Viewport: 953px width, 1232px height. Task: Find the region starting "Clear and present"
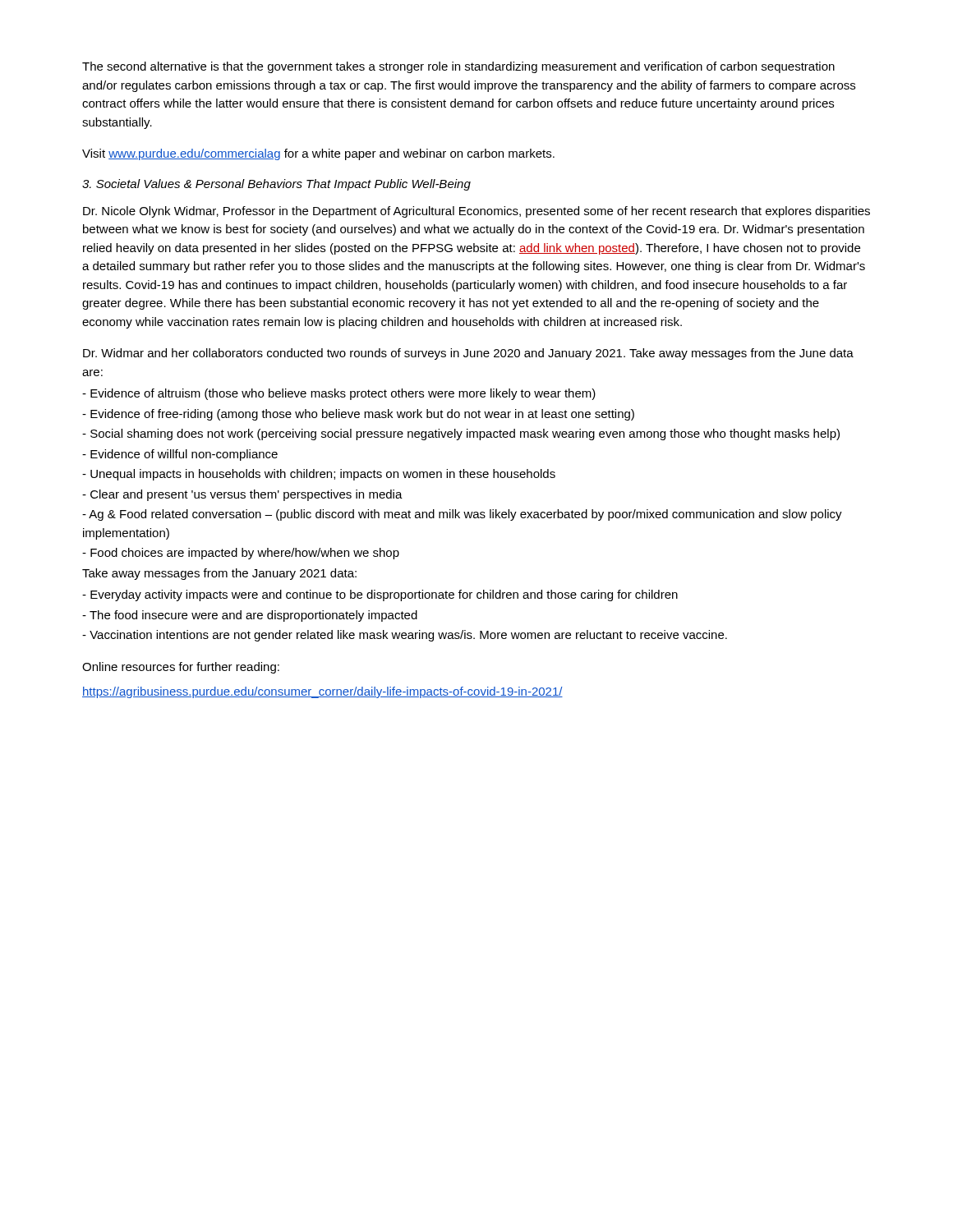242,494
